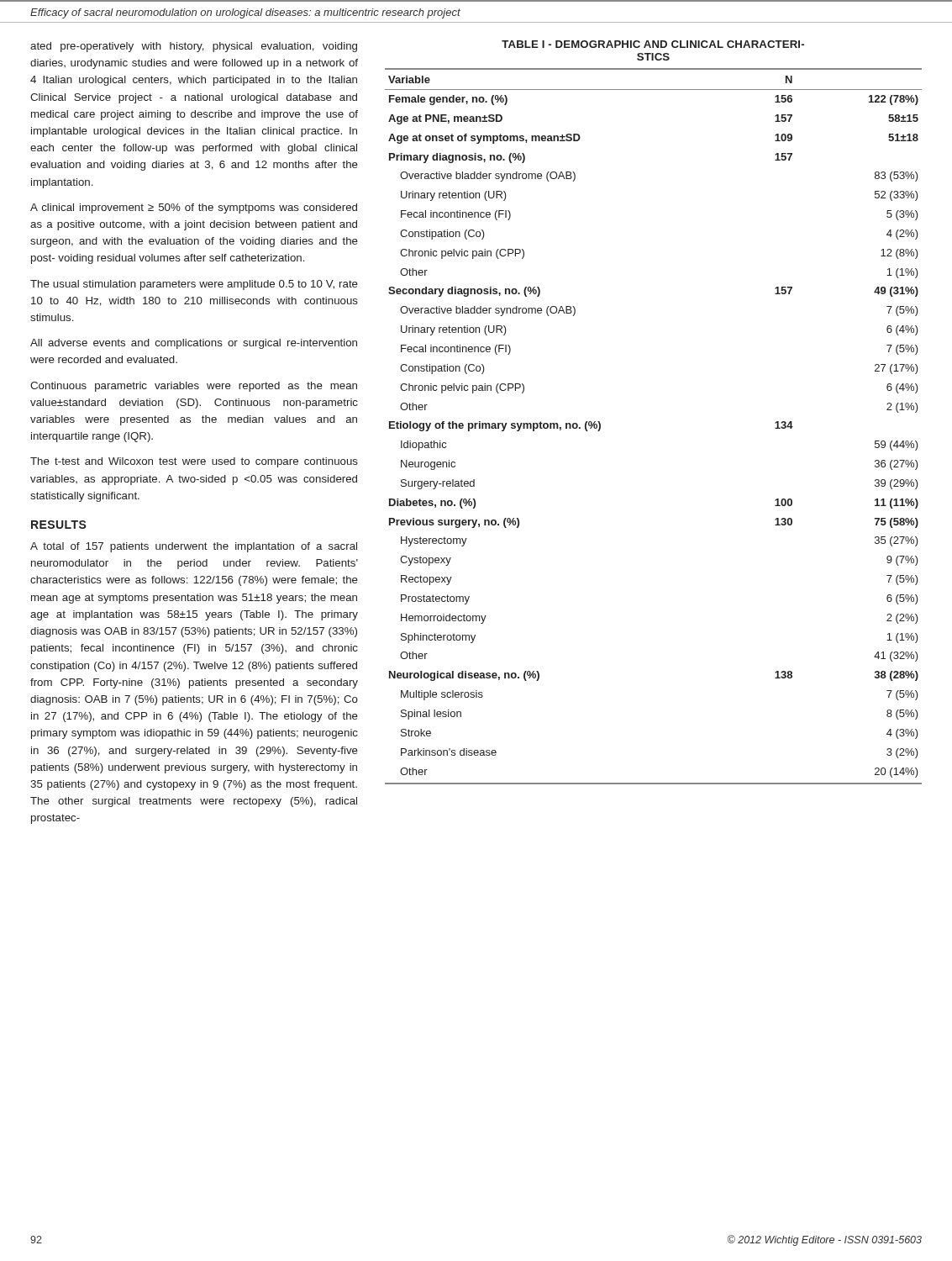
Task: Select the text block starting "TABLE I - DEMOGRAPHIC AND CLINICAL"
Action: pyautogui.click(x=653, y=50)
